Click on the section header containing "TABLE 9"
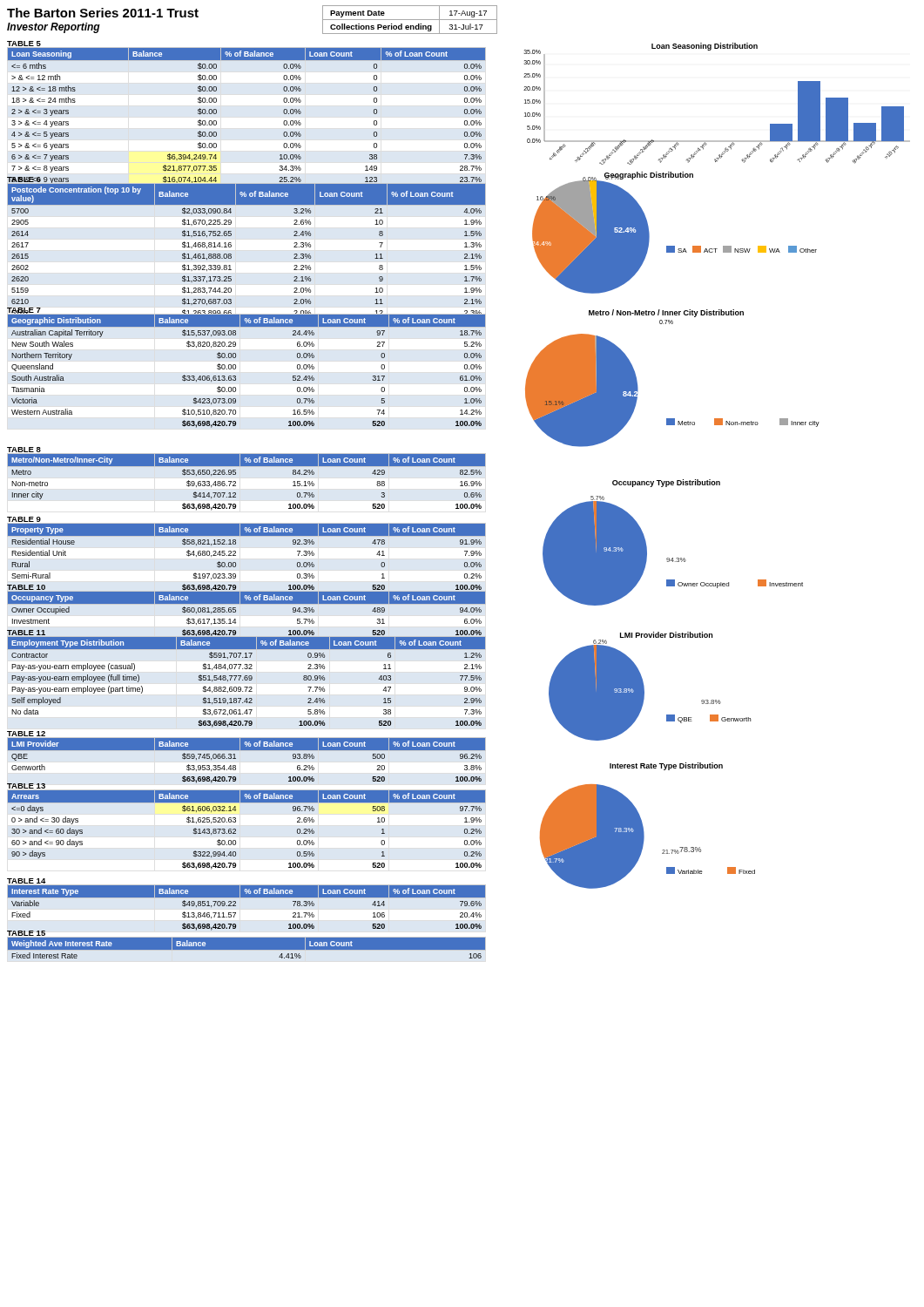 click(x=24, y=519)
